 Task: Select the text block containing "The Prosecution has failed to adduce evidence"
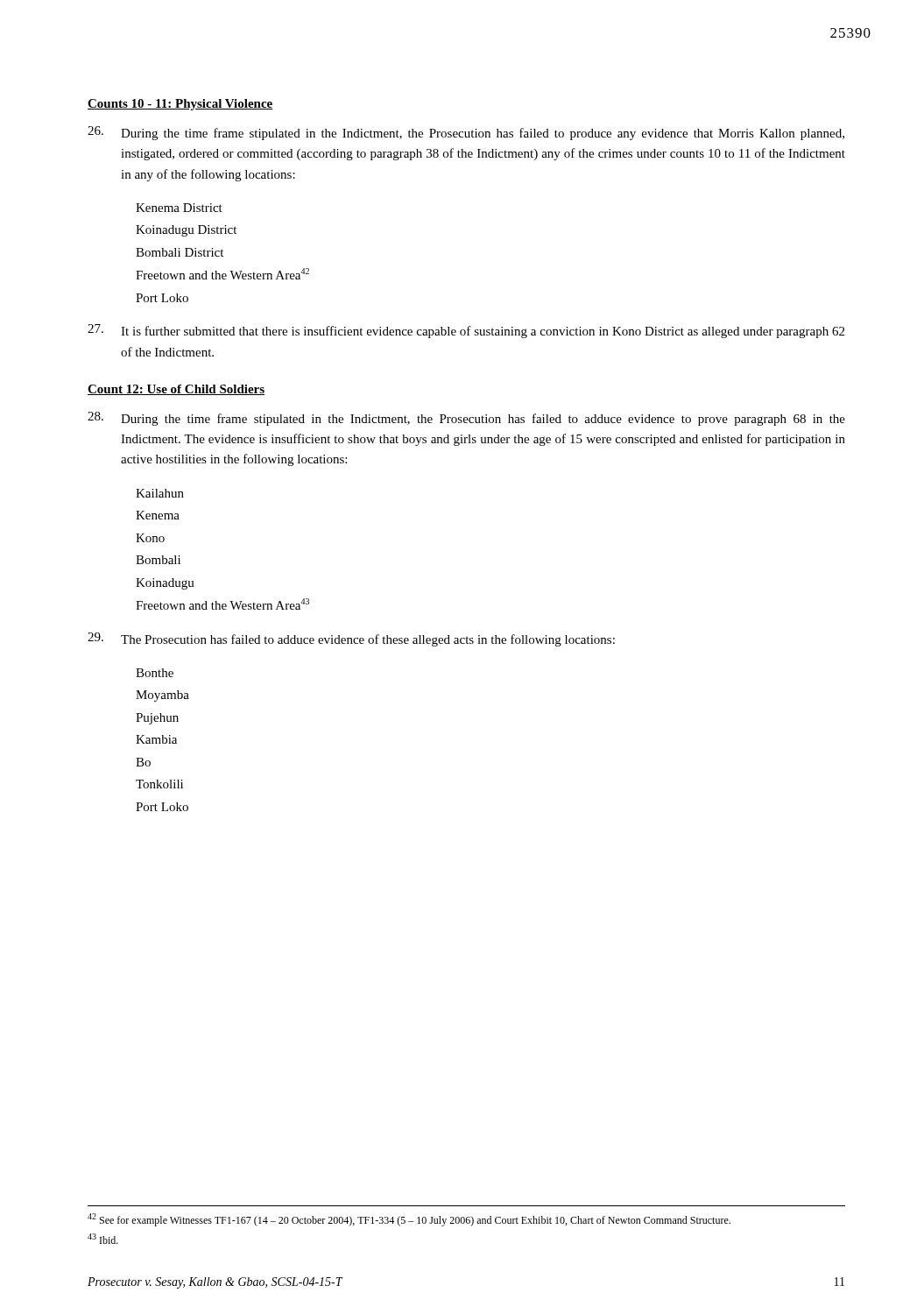click(466, 640)
